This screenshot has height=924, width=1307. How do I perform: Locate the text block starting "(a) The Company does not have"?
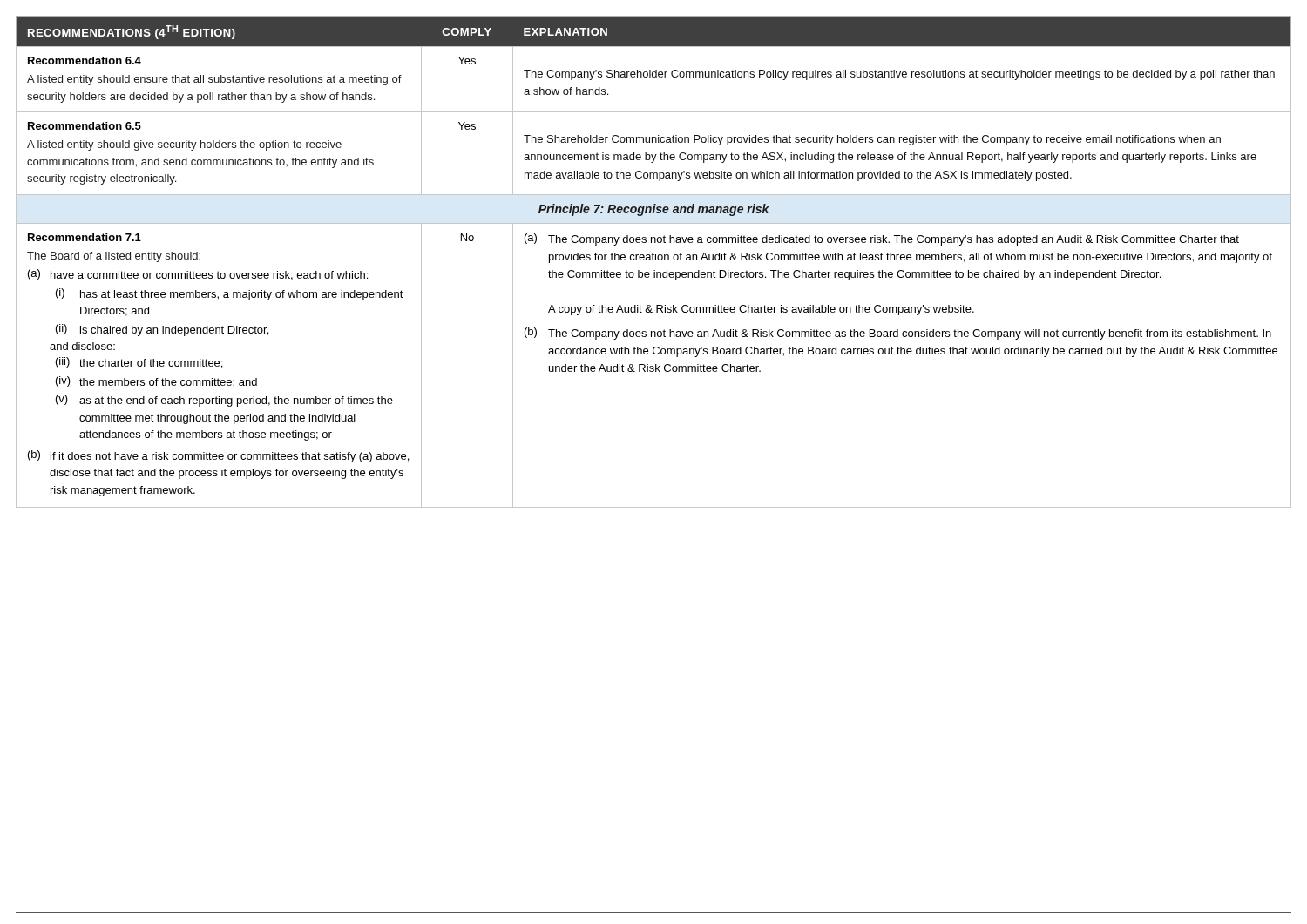point(902,304)
